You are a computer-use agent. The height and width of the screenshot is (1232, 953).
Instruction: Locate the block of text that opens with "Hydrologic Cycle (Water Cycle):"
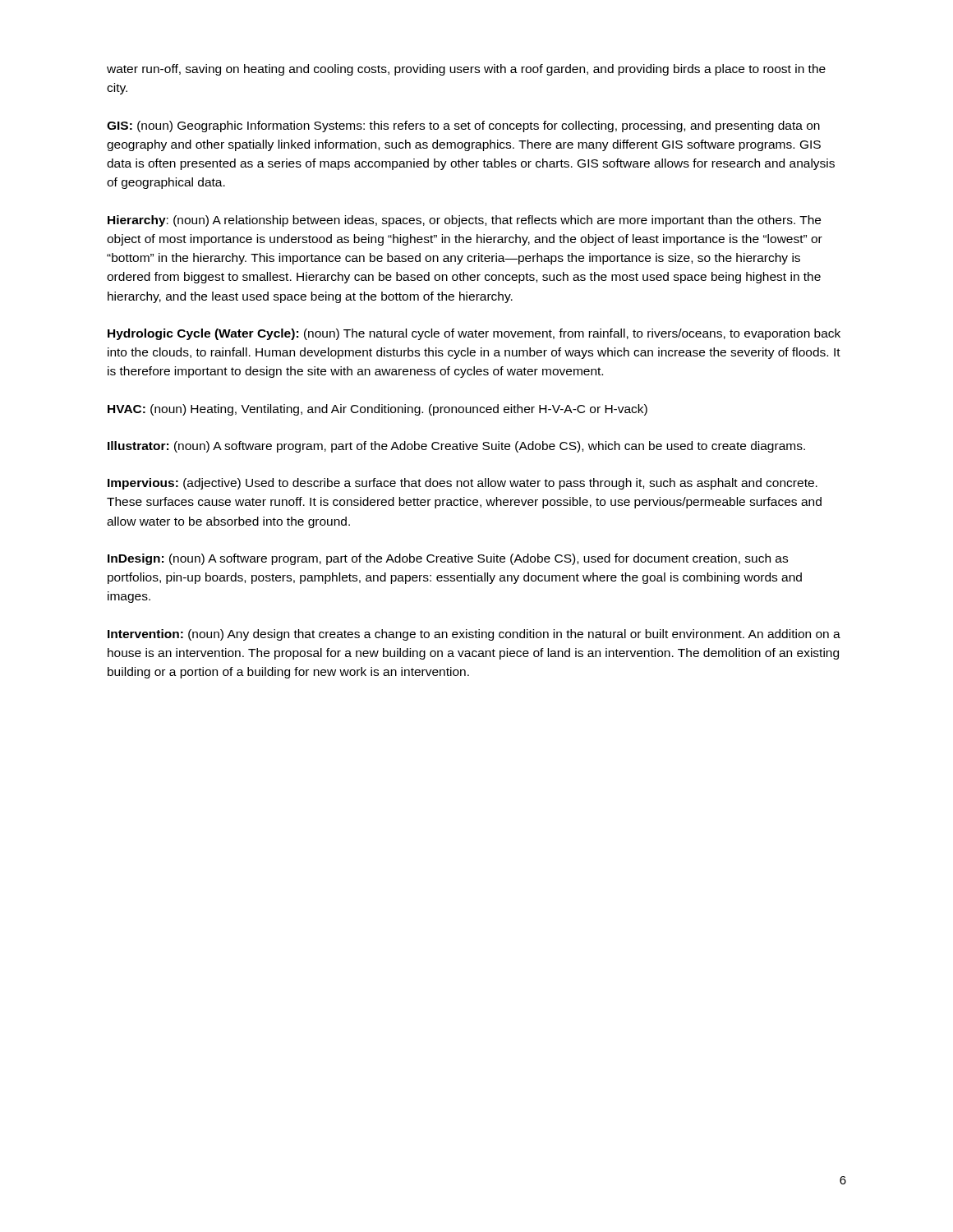474,352
